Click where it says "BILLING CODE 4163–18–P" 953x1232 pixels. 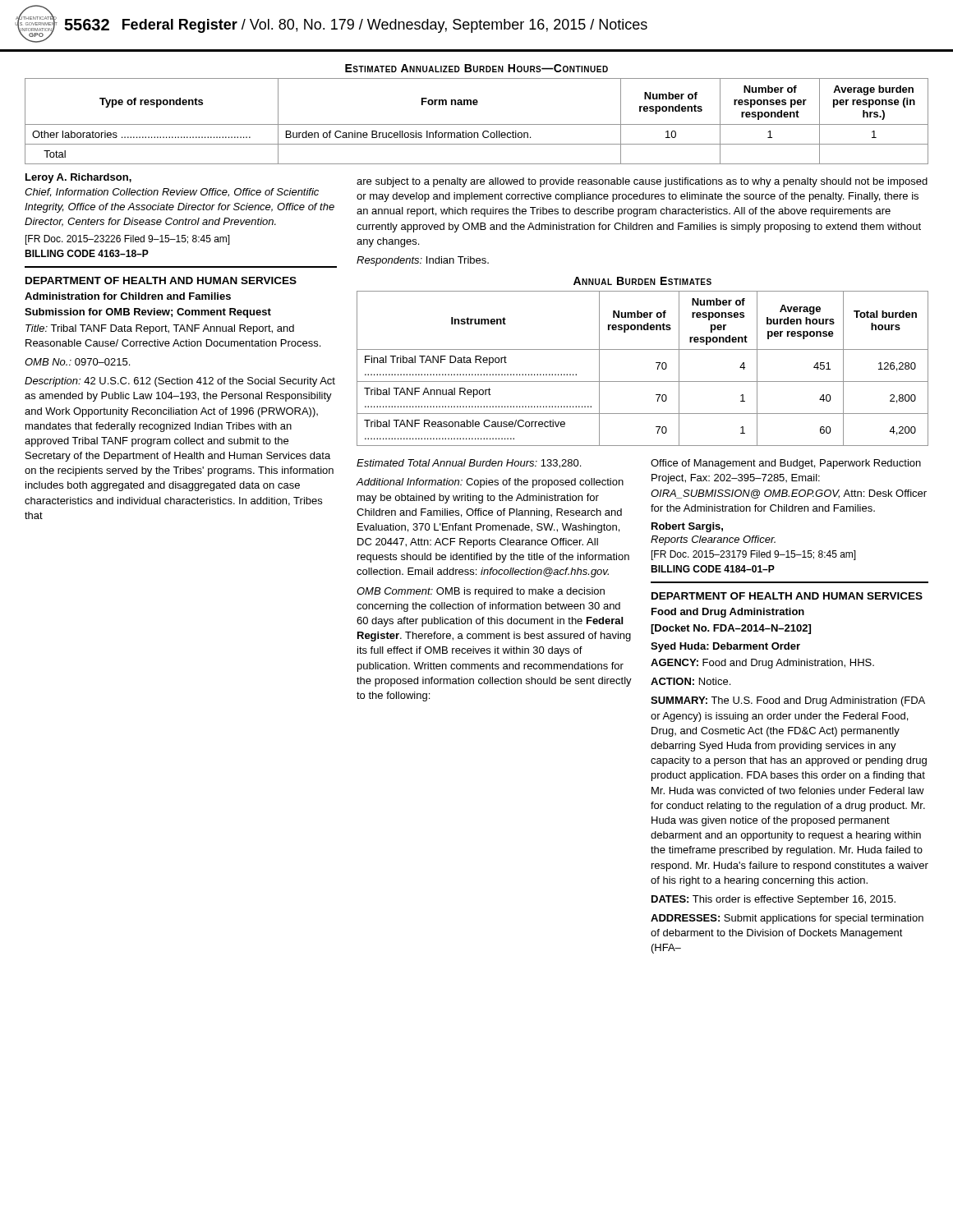click(x=87, y=253)
